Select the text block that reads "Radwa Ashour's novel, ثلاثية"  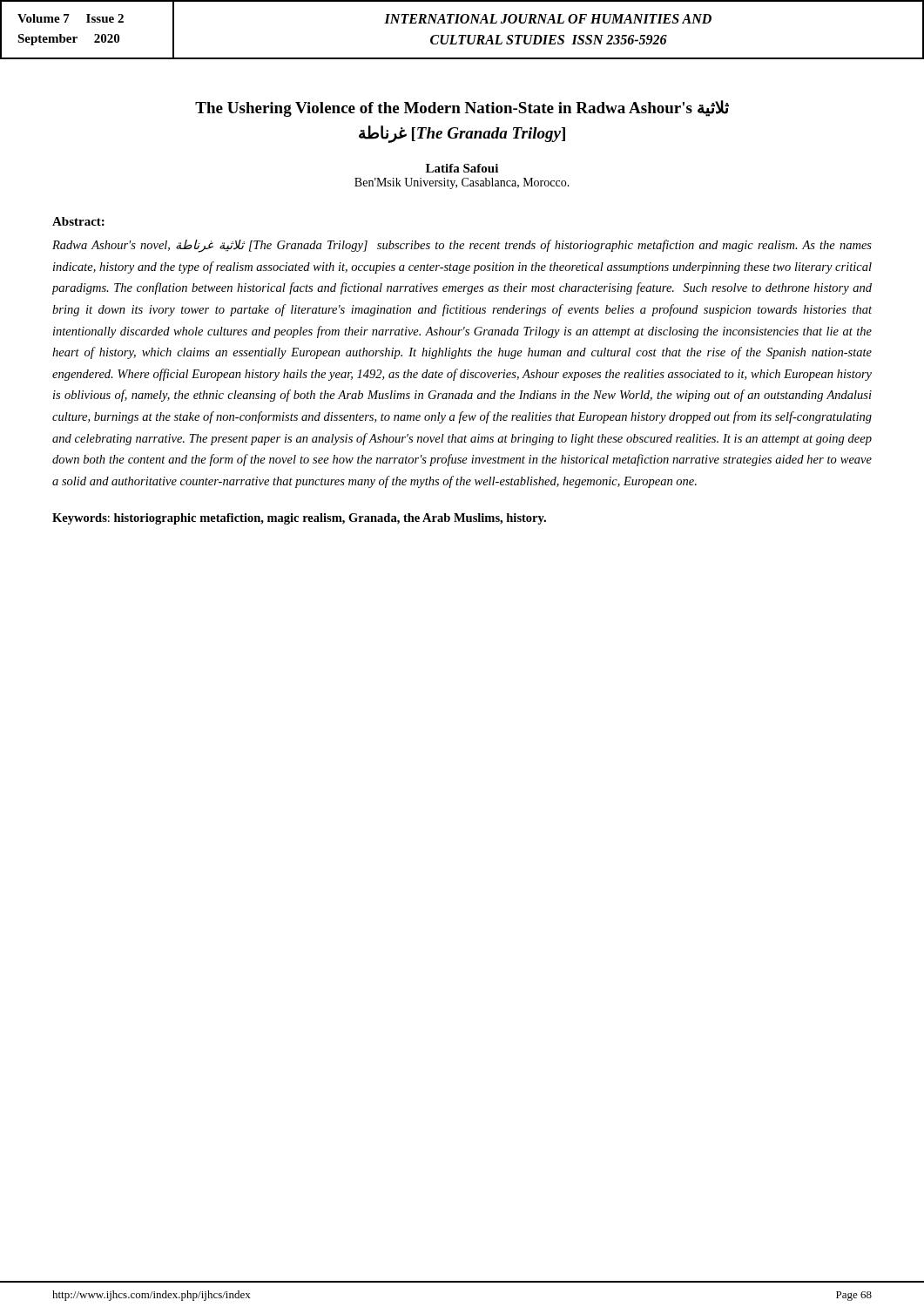(462, 363)
